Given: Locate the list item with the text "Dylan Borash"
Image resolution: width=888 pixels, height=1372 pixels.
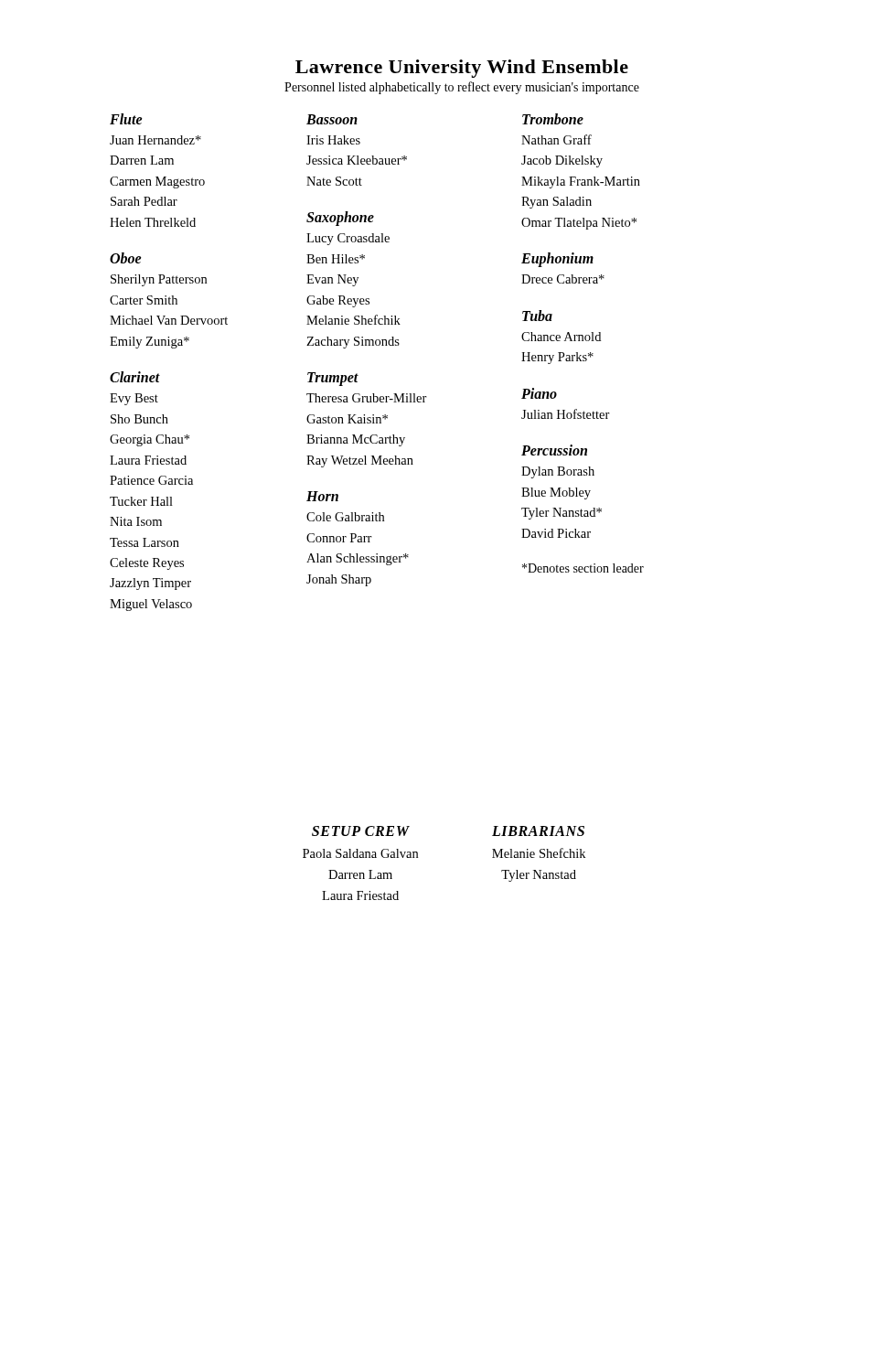Looking at the screenshot, I should tap(558, 471).
